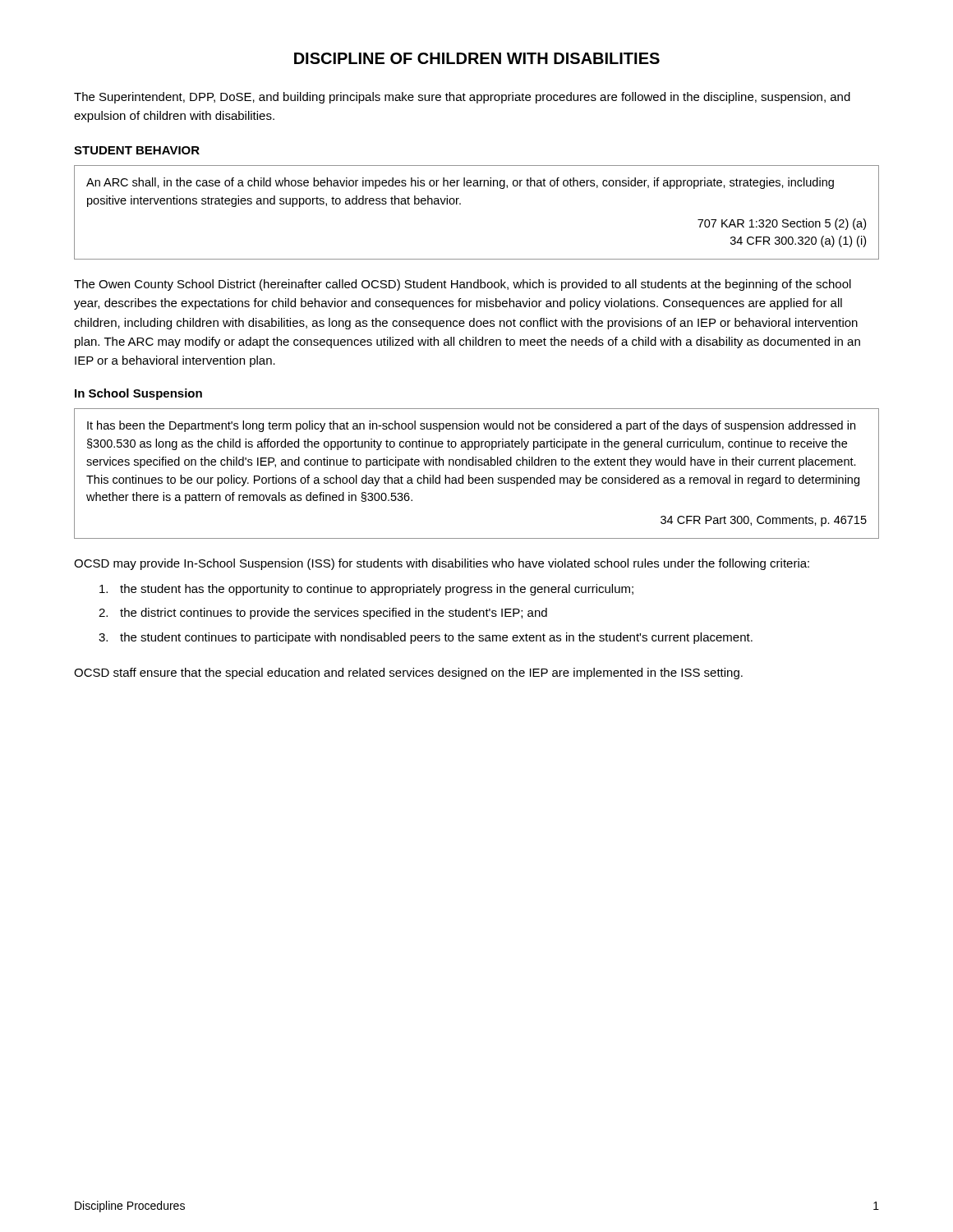The width and height of the screenshot is (953, 1232).
Task: Click on the text block that reads "OCSD may provide In-School Suspension"
Action: (x=442, y=563)
